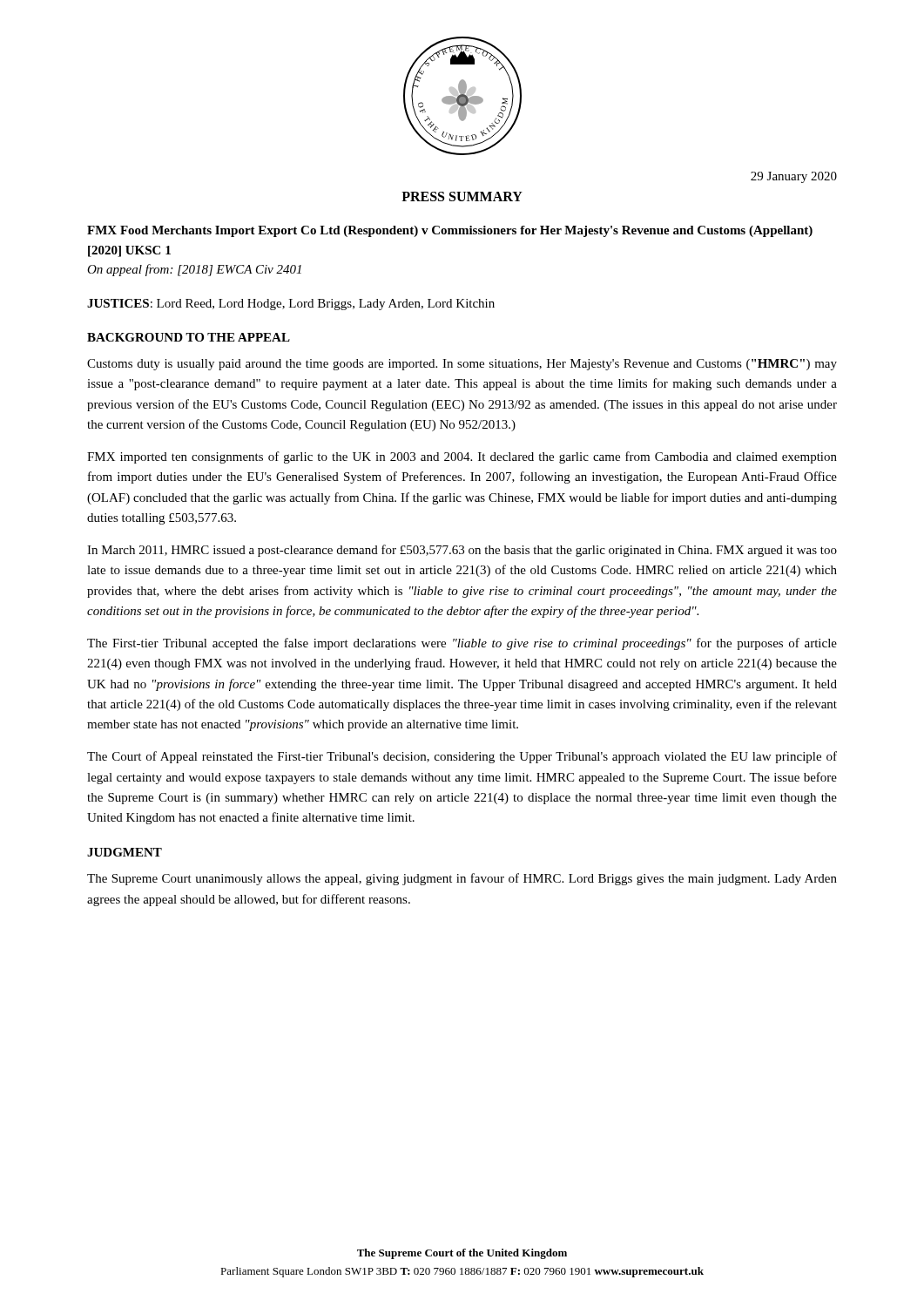924x1307 pixels.
Task: Select the text block that says "In March 2011, HMRC issued a post-clearance"
Action: pos(462,580)
